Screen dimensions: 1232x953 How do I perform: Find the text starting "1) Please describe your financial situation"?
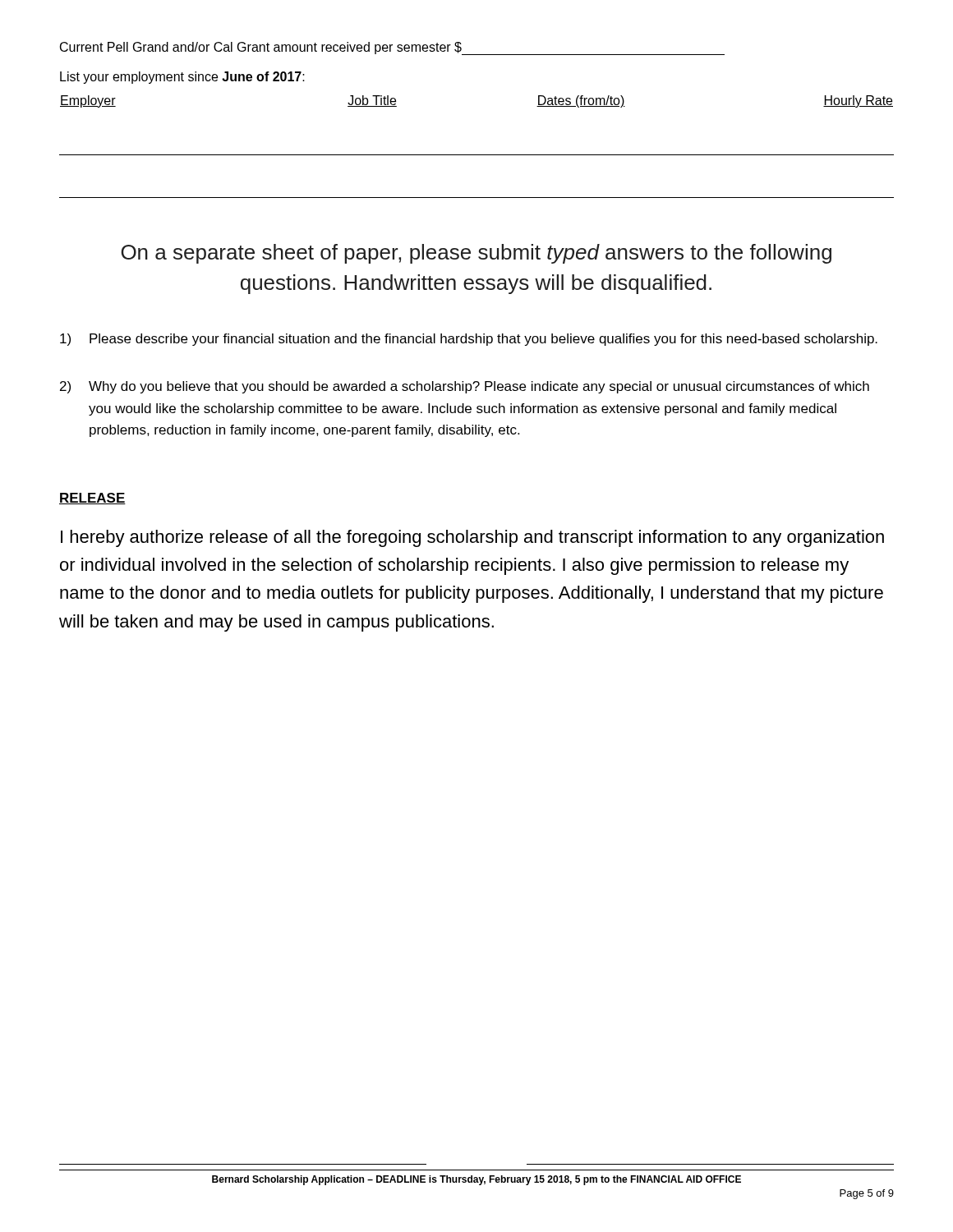tap(469, 339)
